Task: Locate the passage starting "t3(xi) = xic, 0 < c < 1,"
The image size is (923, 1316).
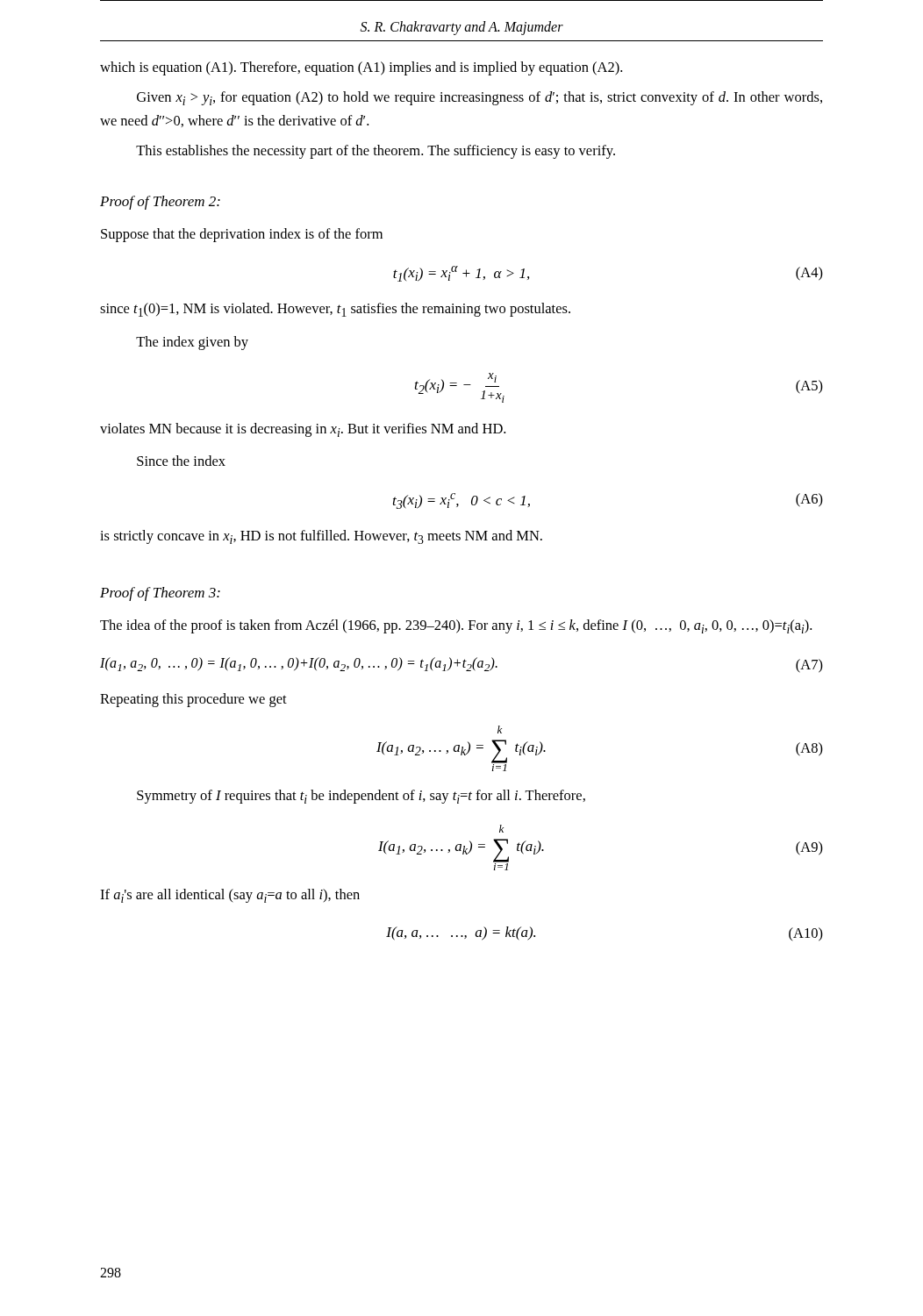Action: coord(451,499)
